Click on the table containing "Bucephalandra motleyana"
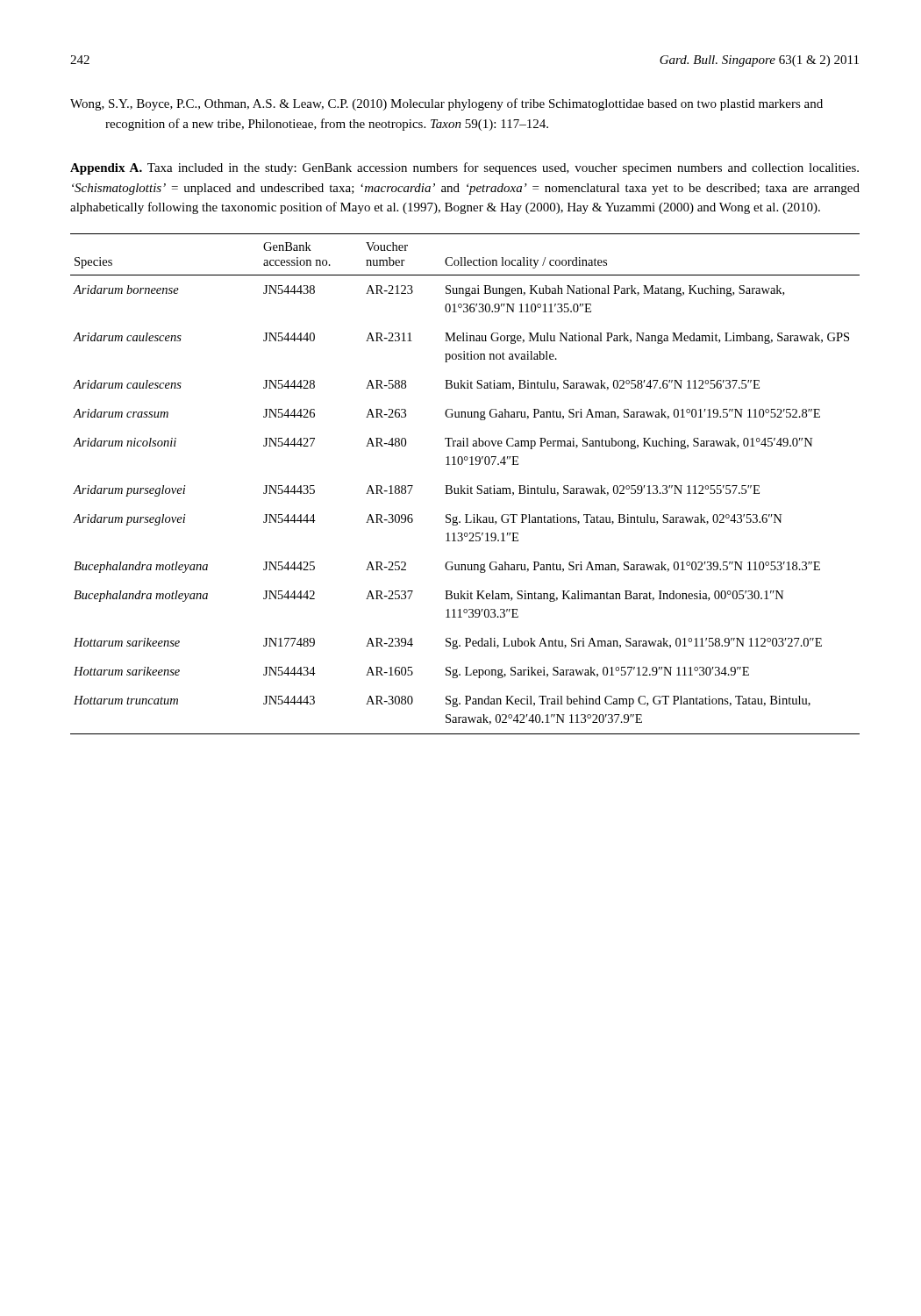921x1316 pixels. [465, 484]
